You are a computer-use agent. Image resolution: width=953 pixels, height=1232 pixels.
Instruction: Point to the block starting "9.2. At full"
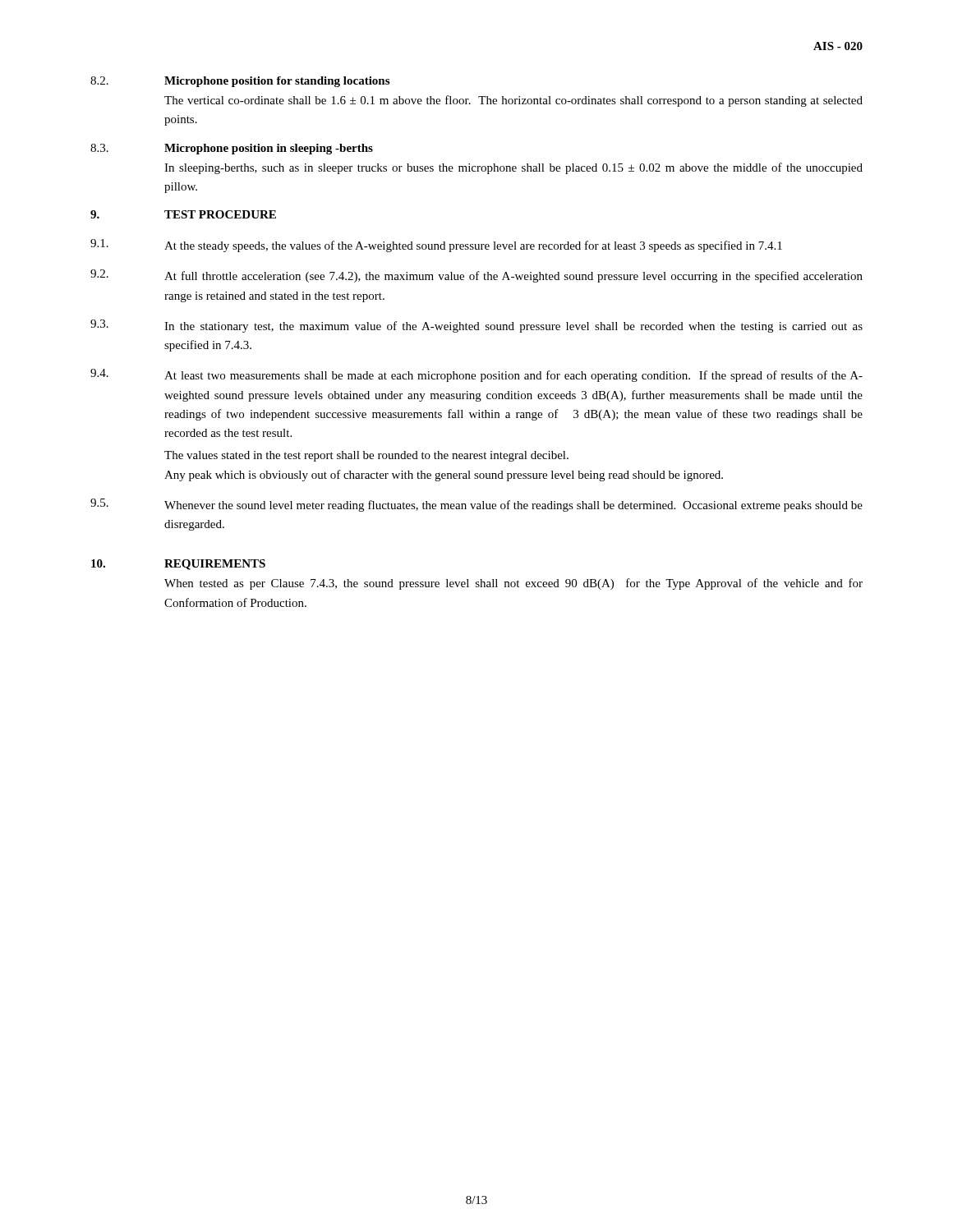pos(476,286)
